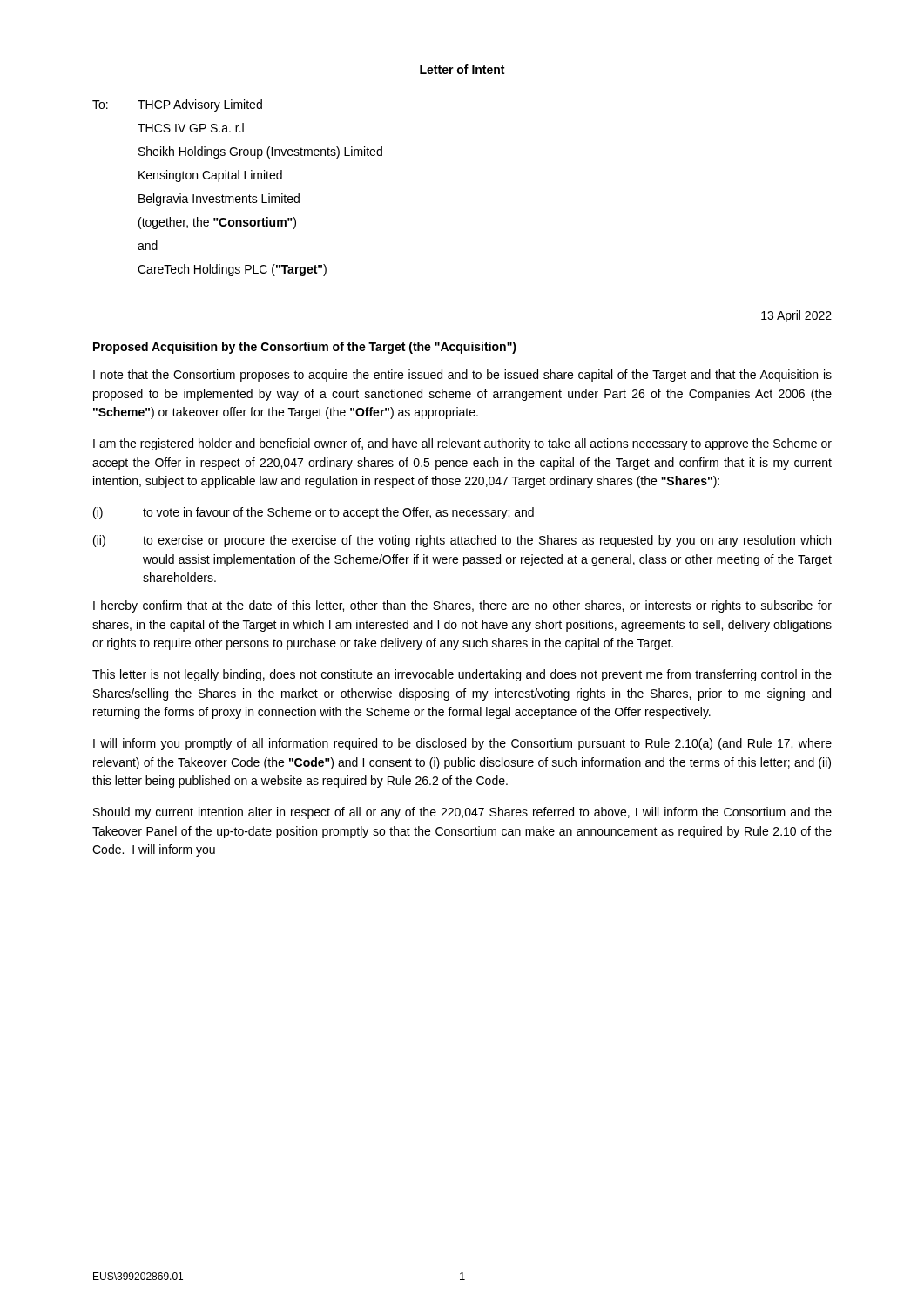Locate the text with the text "13 April 2022"

coord(796,315)
